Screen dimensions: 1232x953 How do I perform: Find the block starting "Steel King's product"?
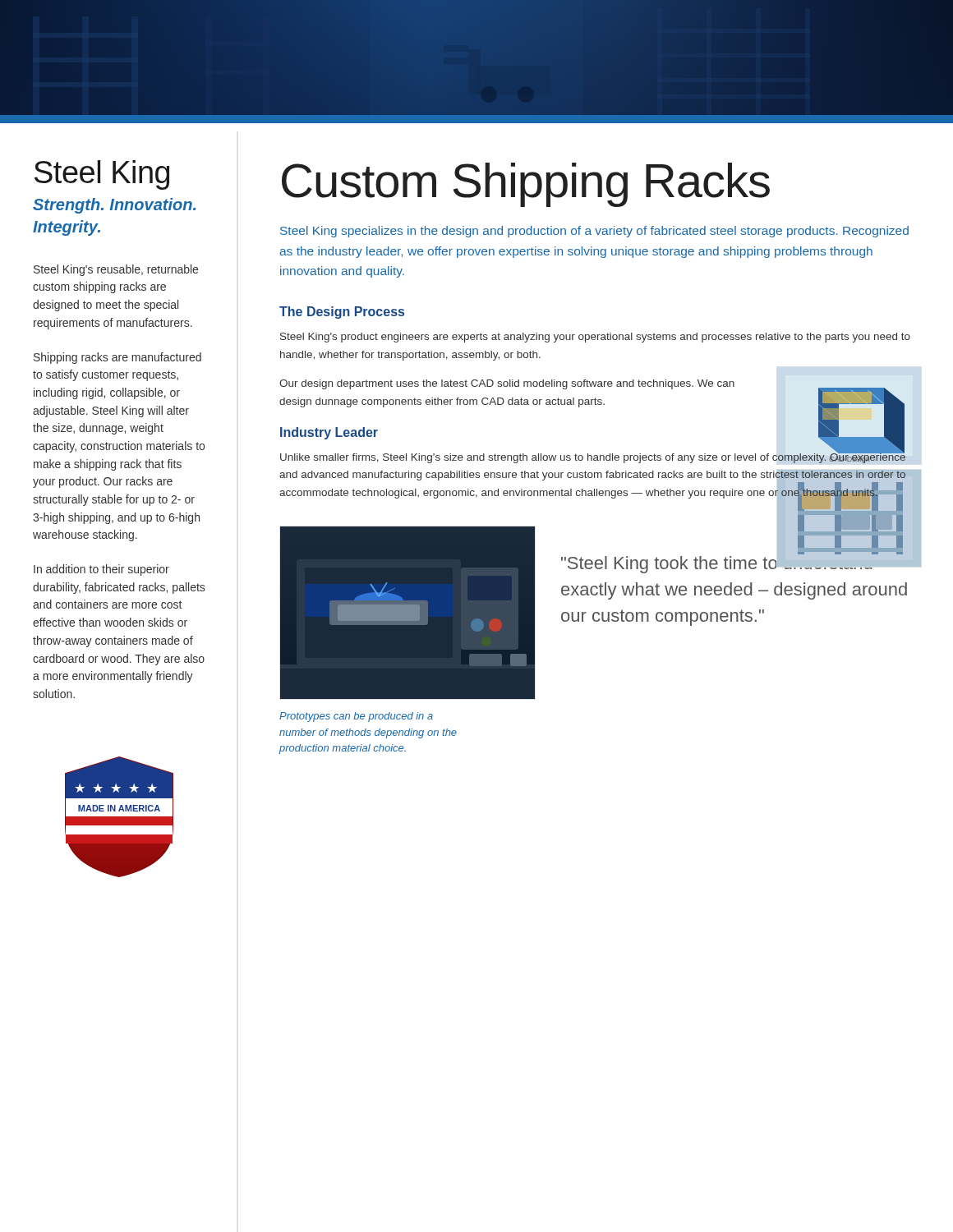click(x=595, y=345)
